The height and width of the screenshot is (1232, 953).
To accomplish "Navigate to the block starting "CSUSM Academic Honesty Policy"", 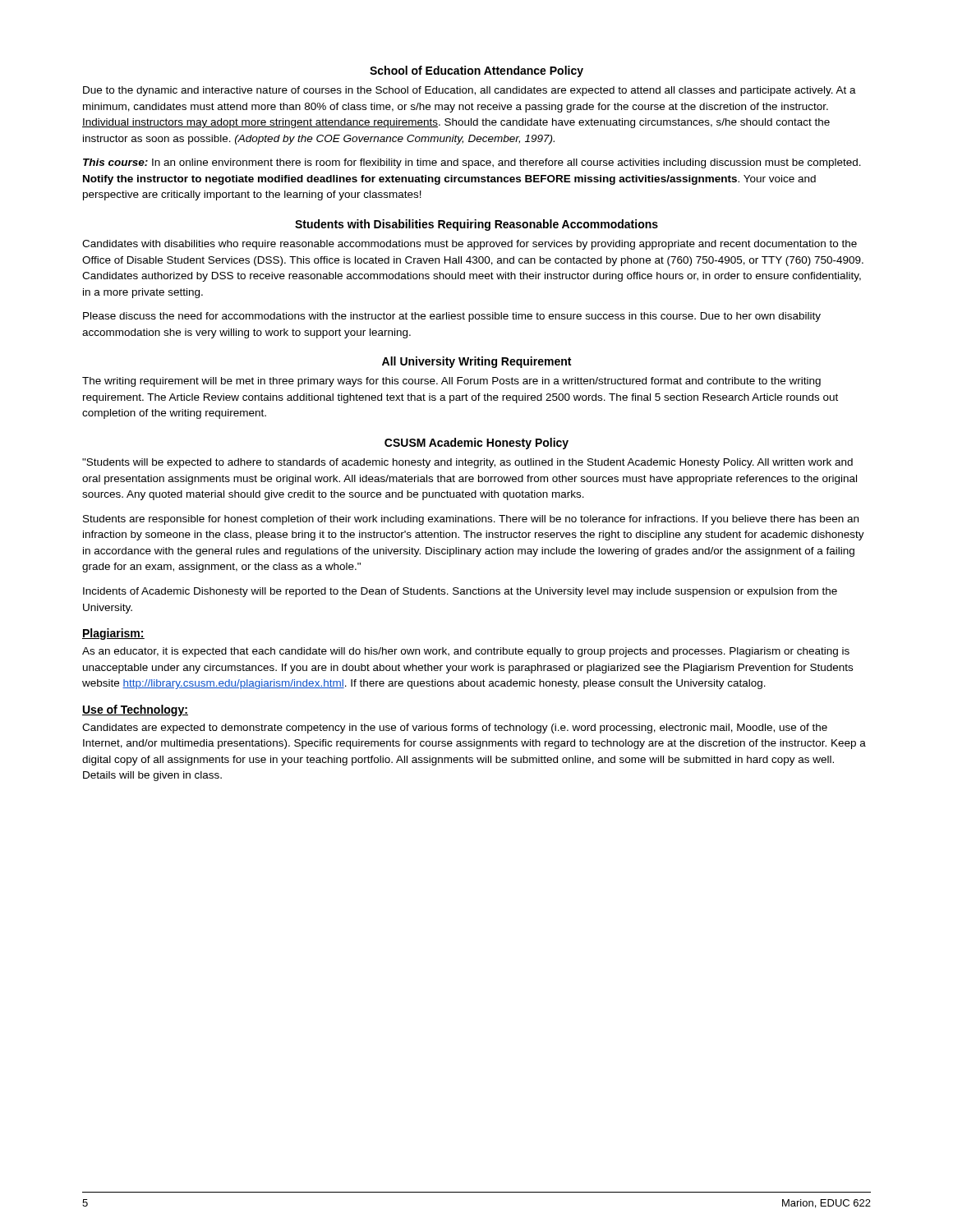I will point(476,443).
